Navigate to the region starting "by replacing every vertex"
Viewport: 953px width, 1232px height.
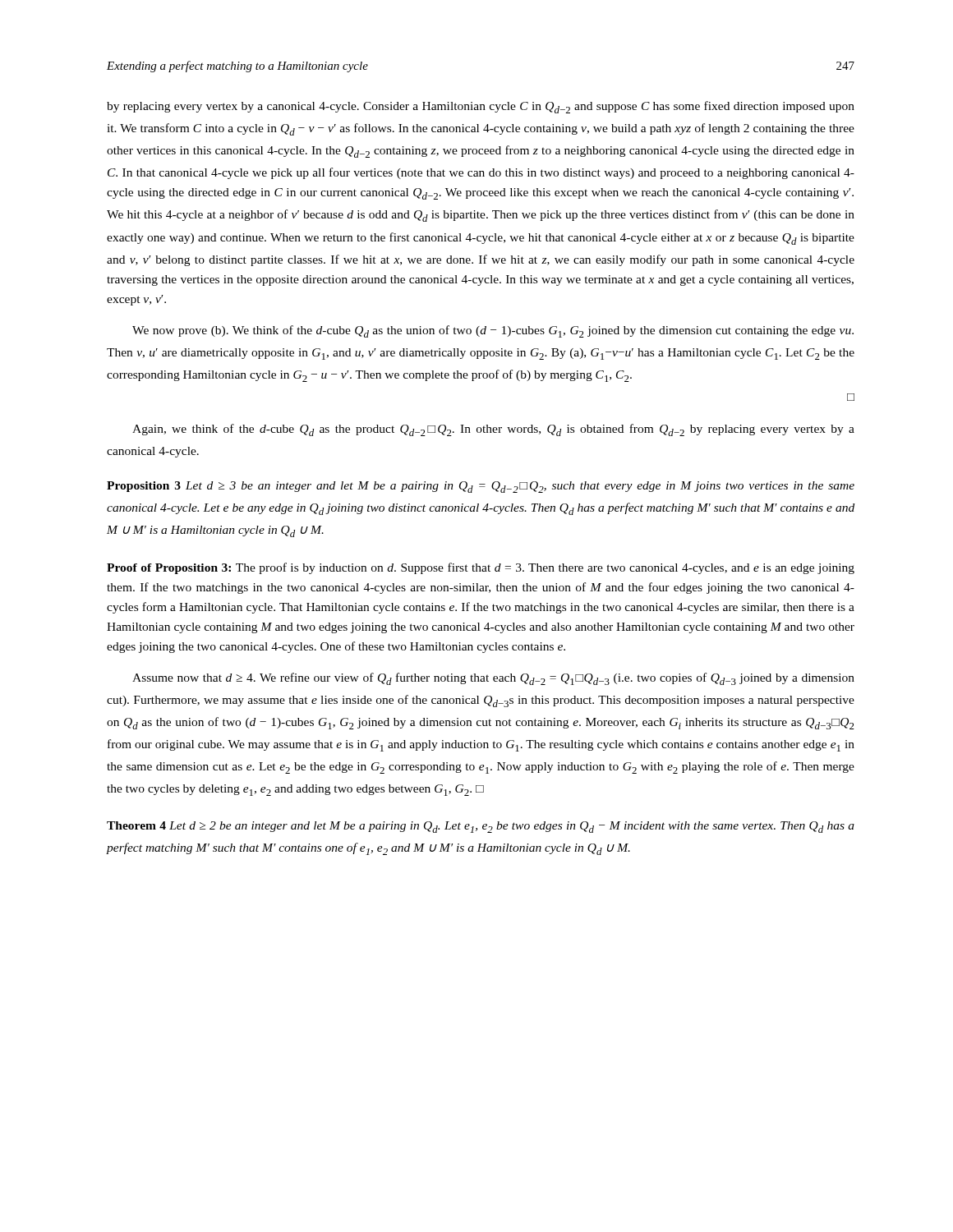[x=481, y=202]
